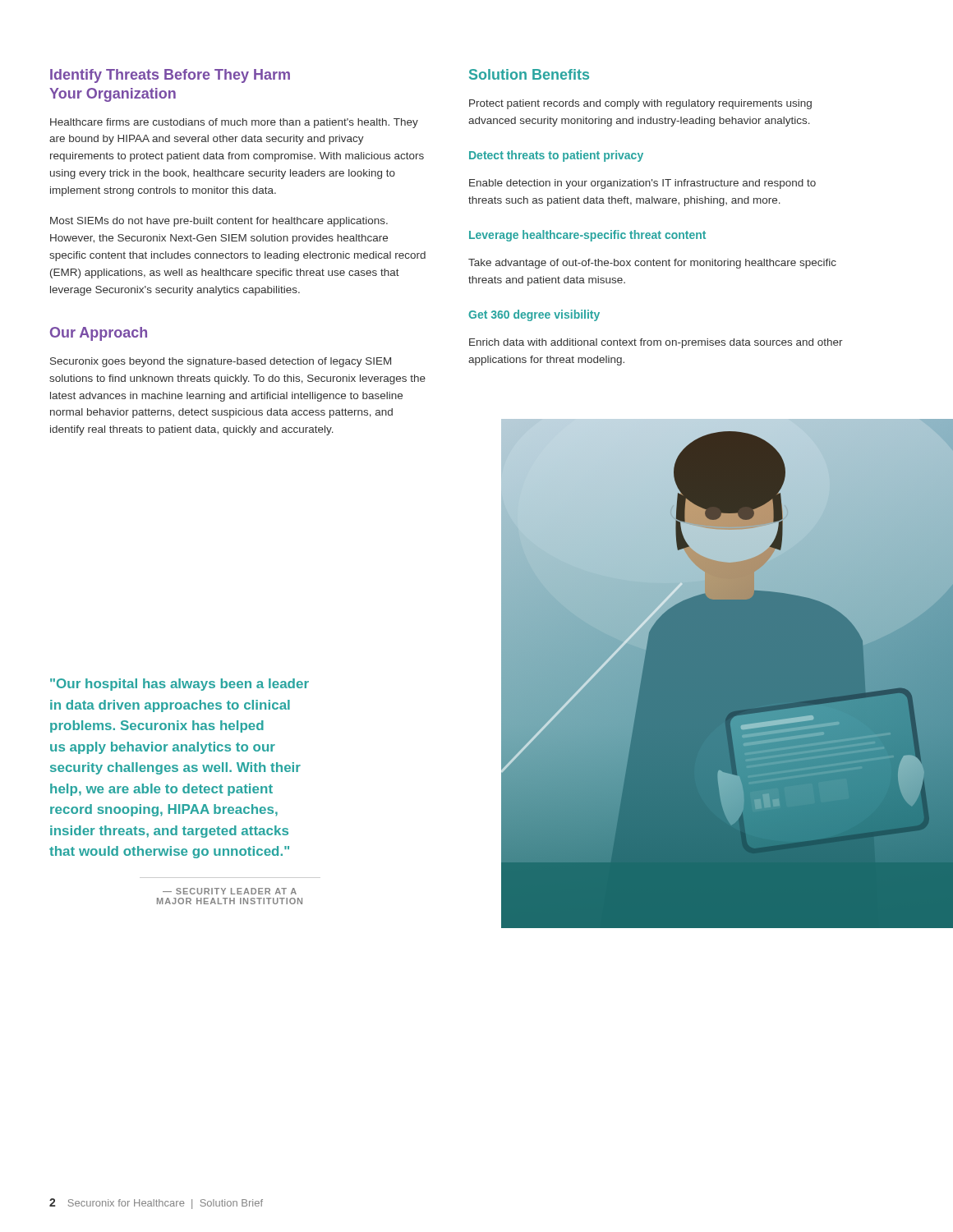Find the passage starting "Our Approach"
Image resolution: width=953 pixels, height=1232 pixels.
tap(99, 334)
